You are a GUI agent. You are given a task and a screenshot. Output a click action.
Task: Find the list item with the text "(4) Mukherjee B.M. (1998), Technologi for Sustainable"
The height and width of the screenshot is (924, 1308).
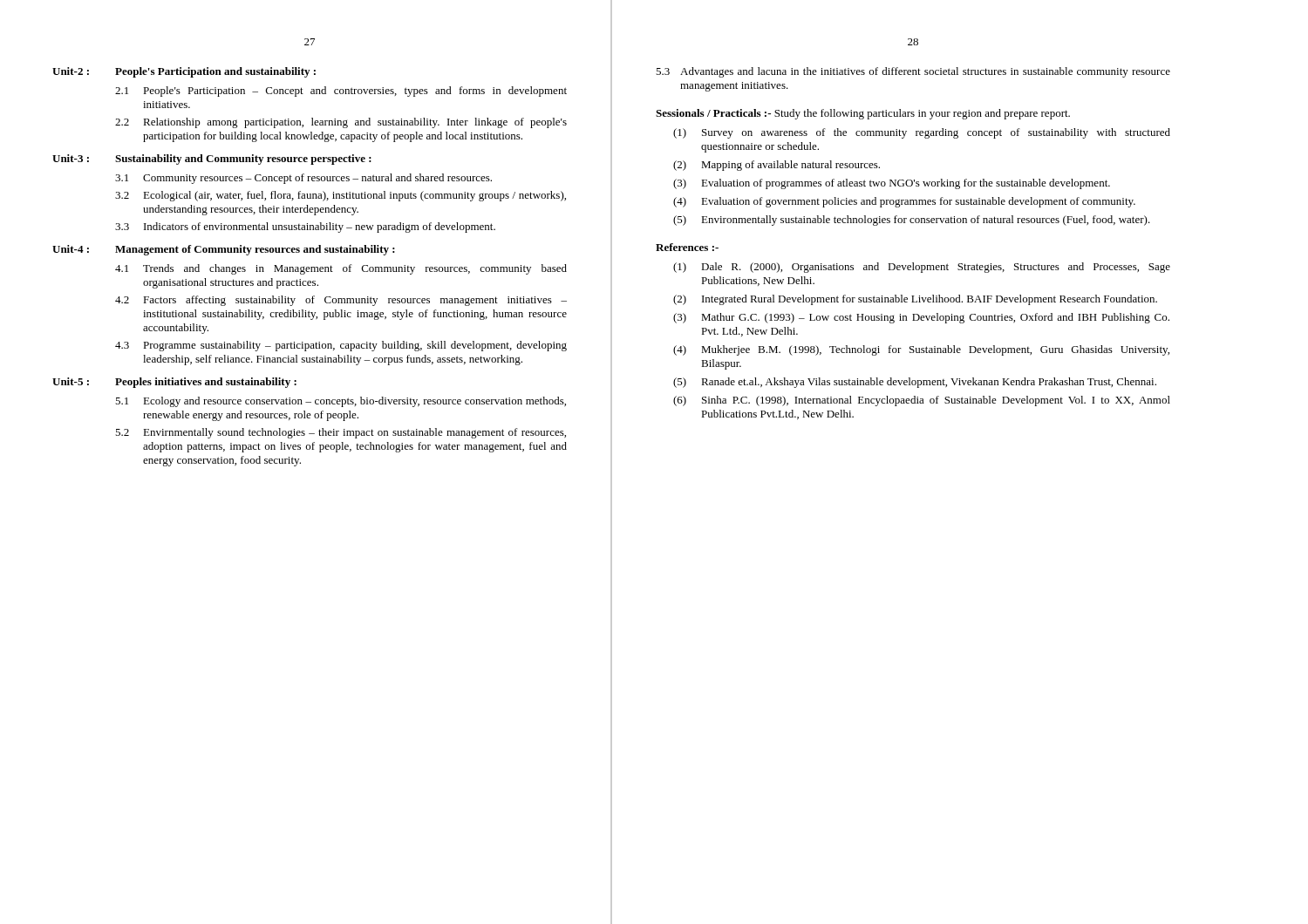[922, 357]
